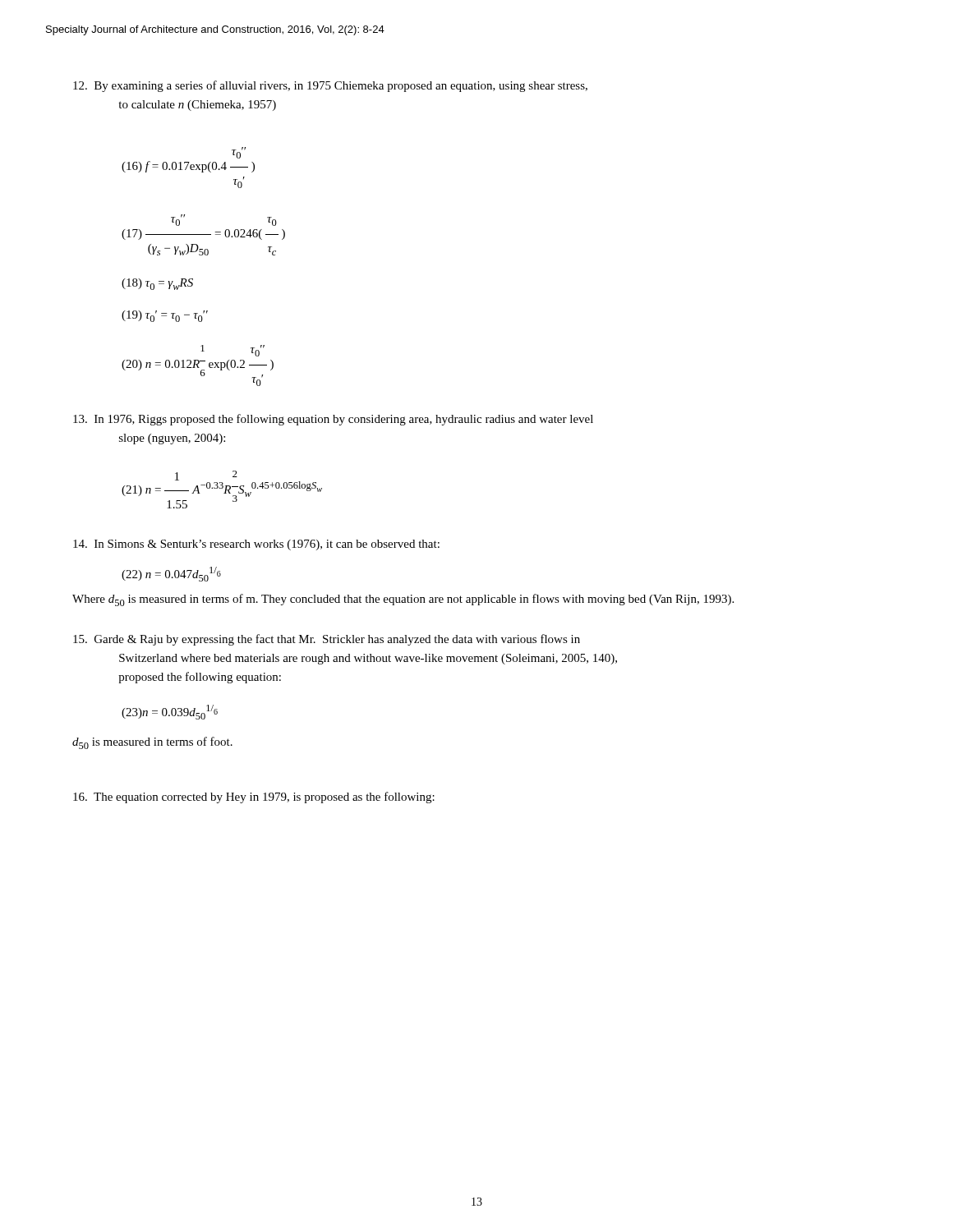This screenshot has width=953, height=1232.
Task: Where is the passage that starts "Where d50 is measured in"?
Action: pos(404,601)
